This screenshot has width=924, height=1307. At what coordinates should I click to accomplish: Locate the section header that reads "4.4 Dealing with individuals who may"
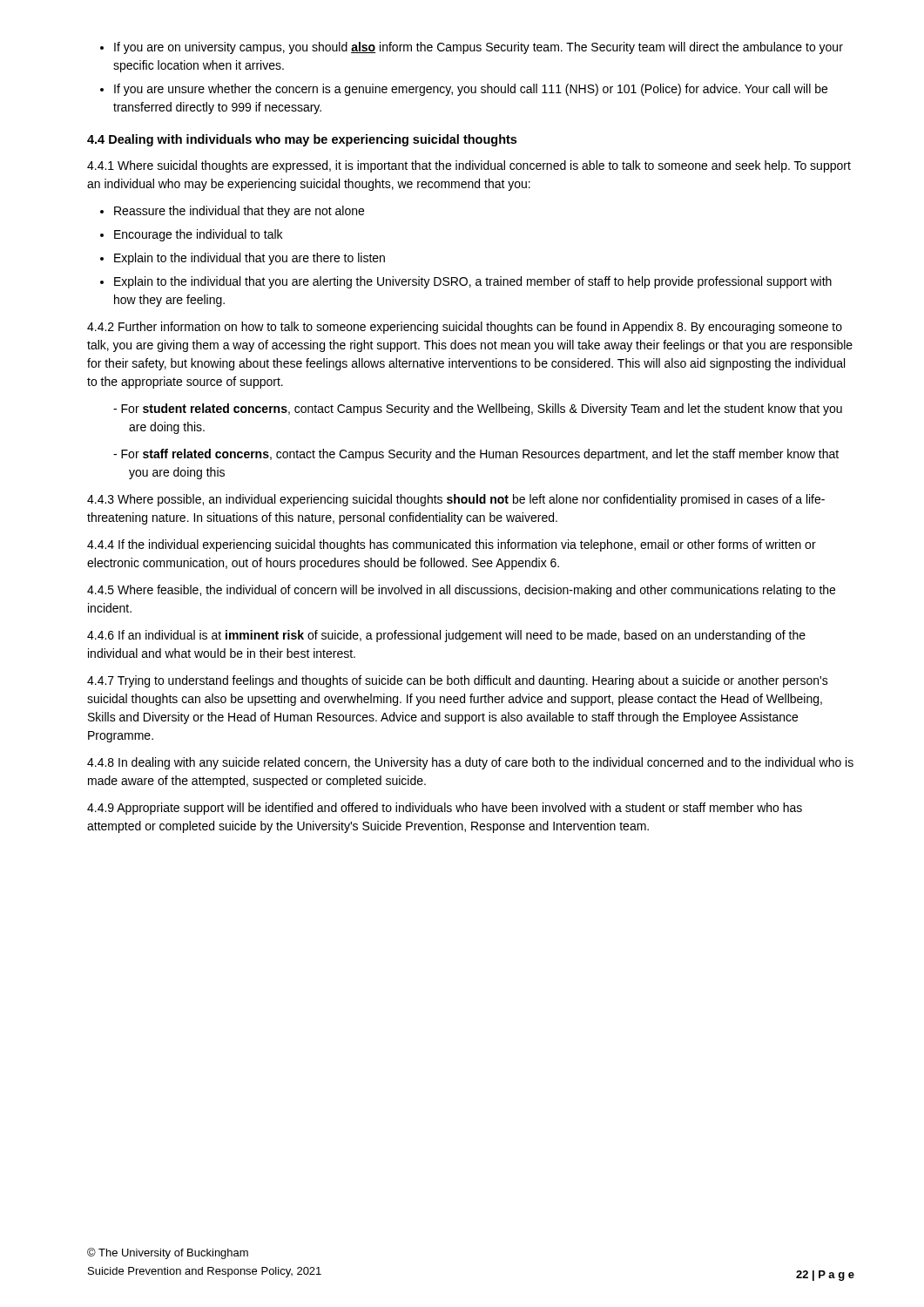[x=302, y=139]
